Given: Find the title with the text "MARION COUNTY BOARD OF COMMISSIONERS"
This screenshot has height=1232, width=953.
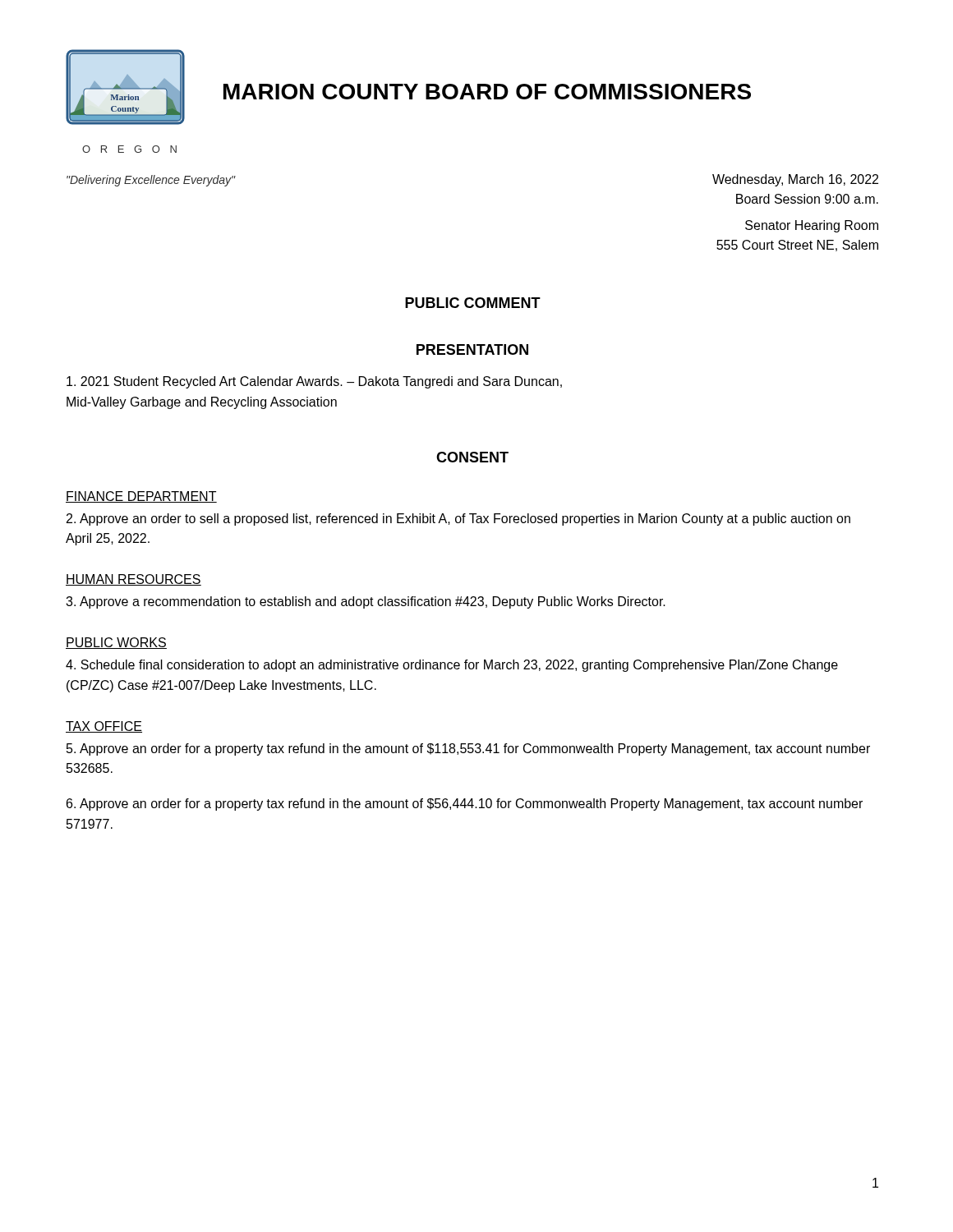Looking at the screenshot, I should click(x=487, y=92).
